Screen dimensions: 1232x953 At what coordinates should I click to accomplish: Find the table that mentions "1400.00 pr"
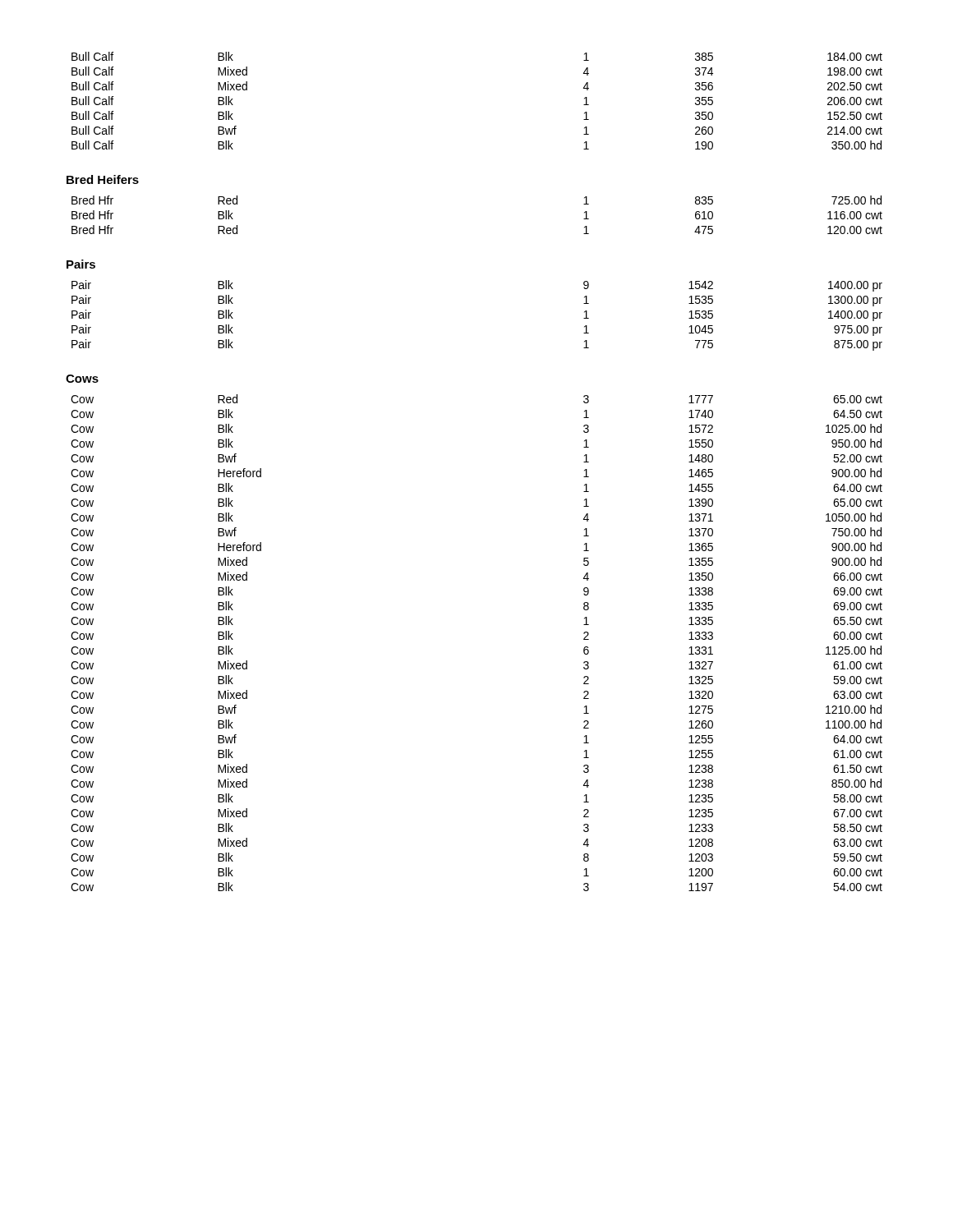[476, 315]
